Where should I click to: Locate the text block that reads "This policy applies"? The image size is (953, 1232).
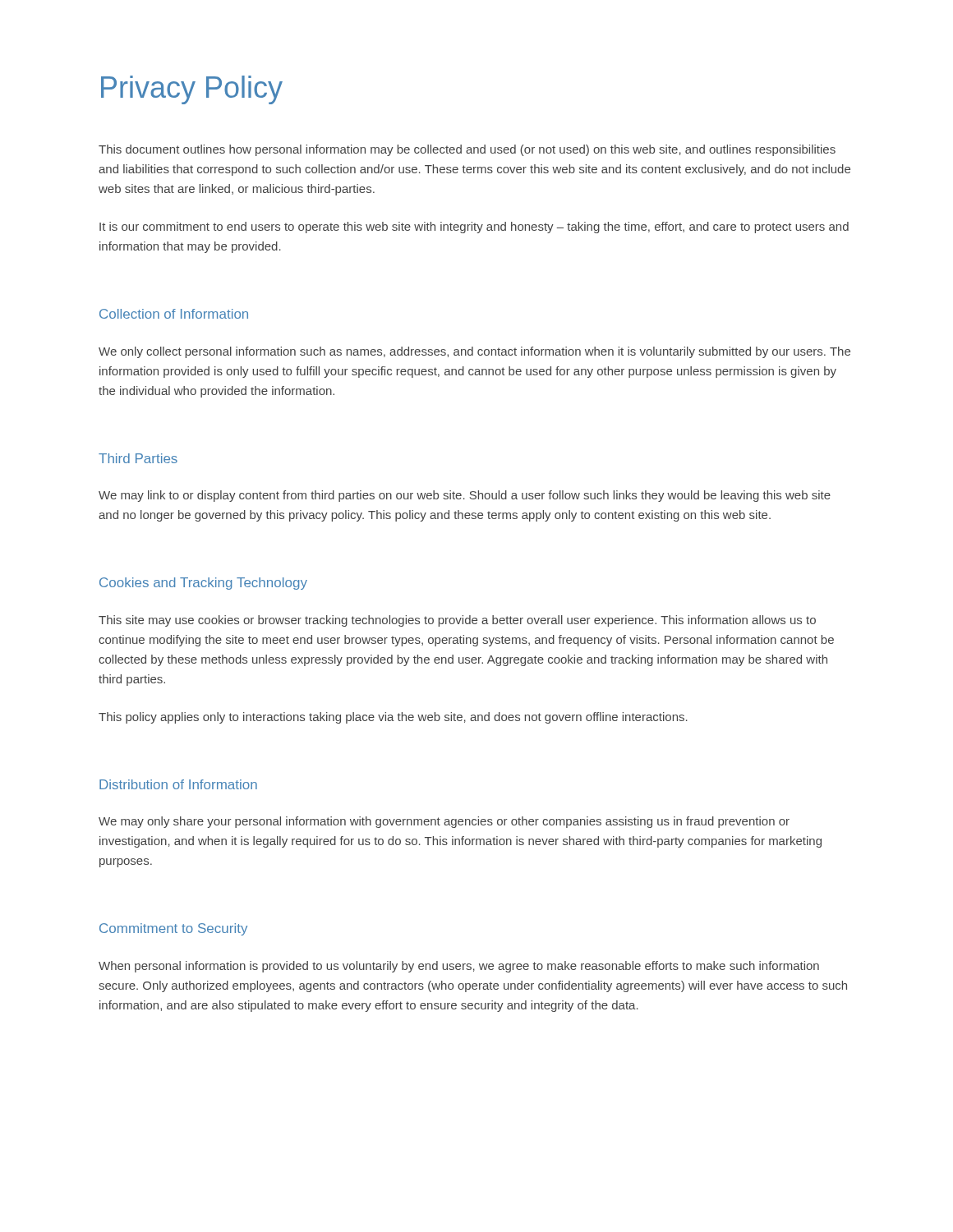pyautogui.click(x=393, y=716)
